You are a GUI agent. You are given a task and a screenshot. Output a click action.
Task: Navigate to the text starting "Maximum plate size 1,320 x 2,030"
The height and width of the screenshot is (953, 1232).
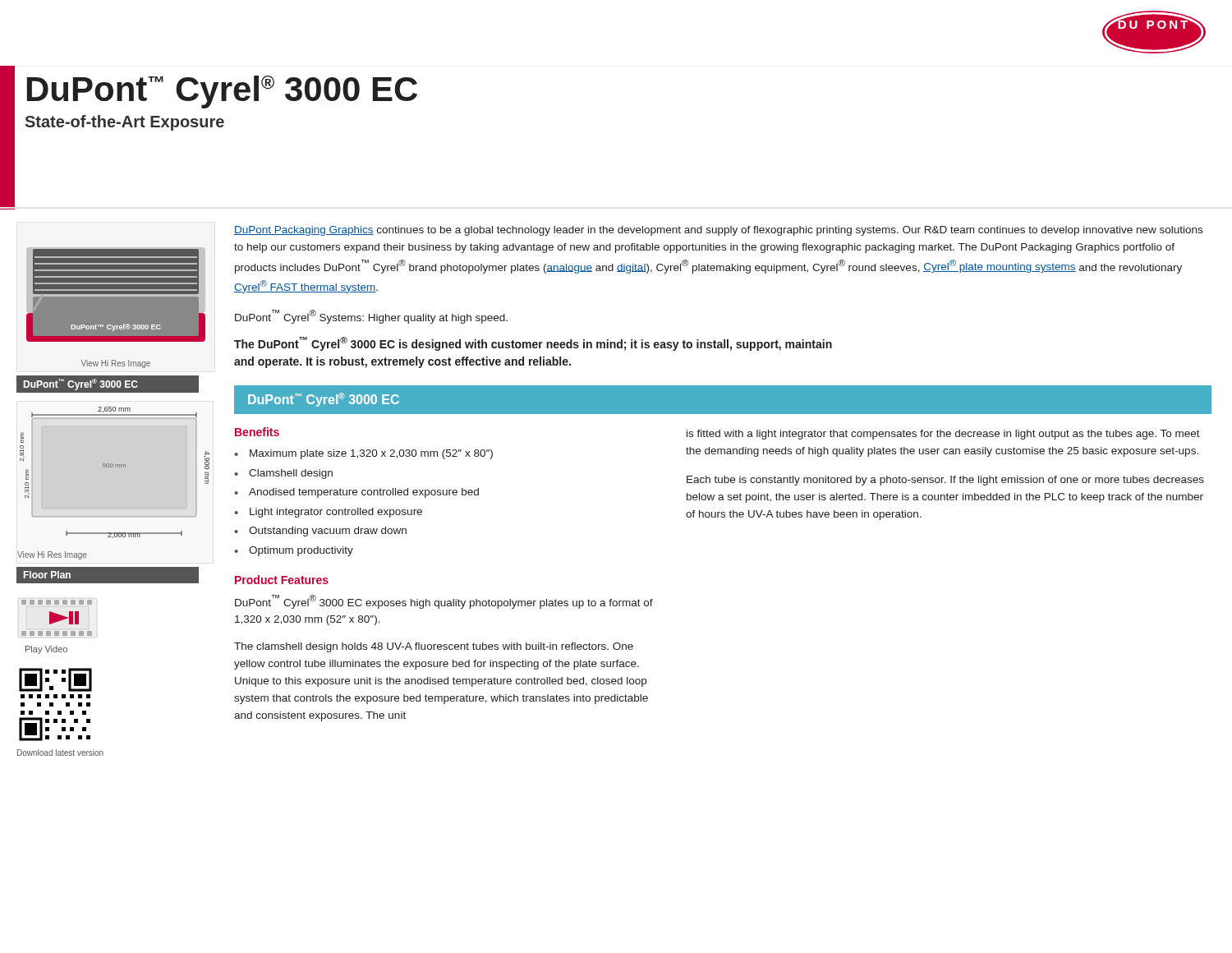[371, 453]
